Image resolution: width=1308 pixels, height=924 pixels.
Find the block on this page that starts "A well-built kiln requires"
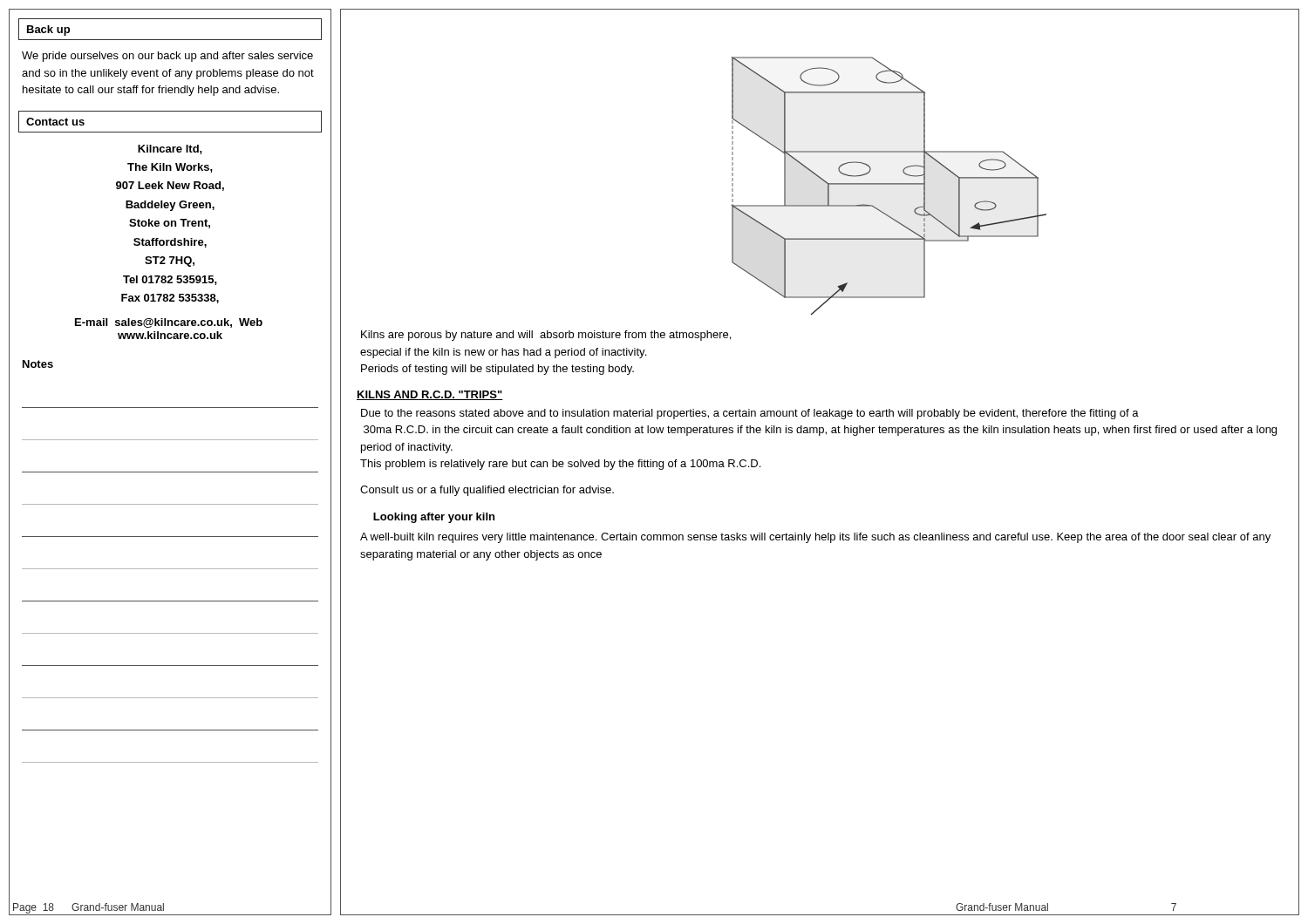(x=815, y=545)
